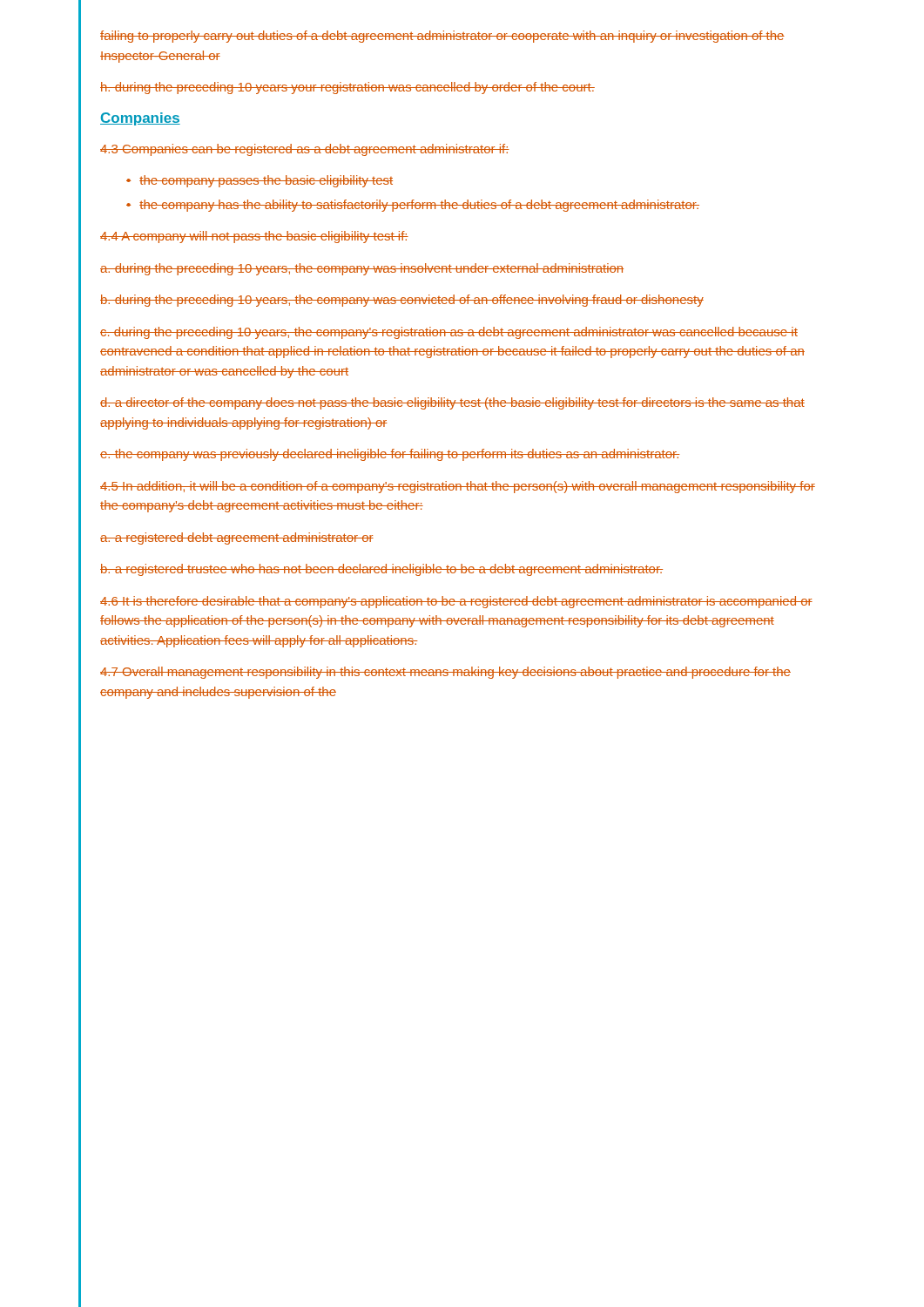The width and height of the screenshot is (924, 1307).
Task: Point to the block beginning "7 Overall management responsibility in this context"
Action: 445,681
